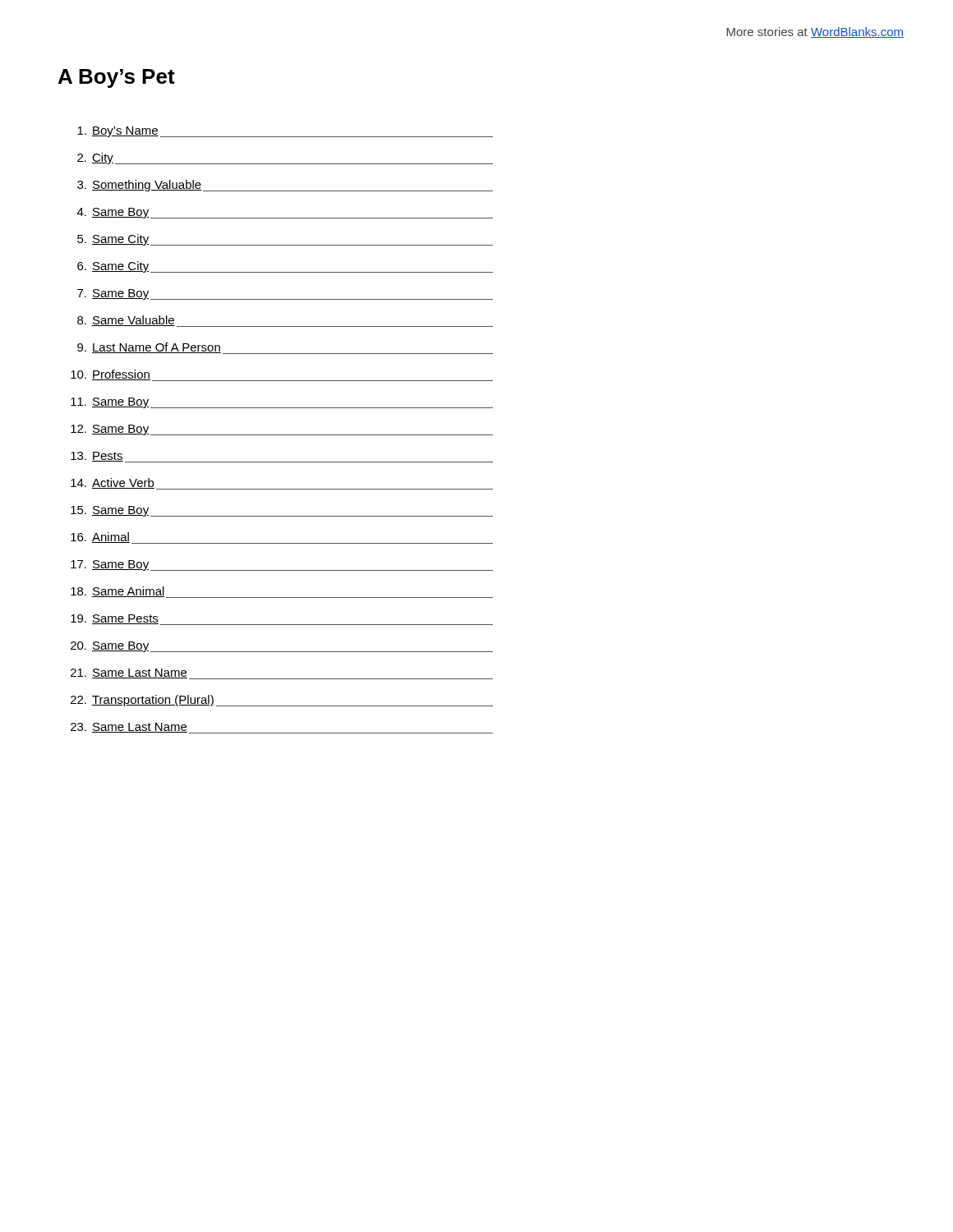This screenshot has width=953, height=1232.
Task: Find the text block starting "12. Same Boy"
Action: 275,428
